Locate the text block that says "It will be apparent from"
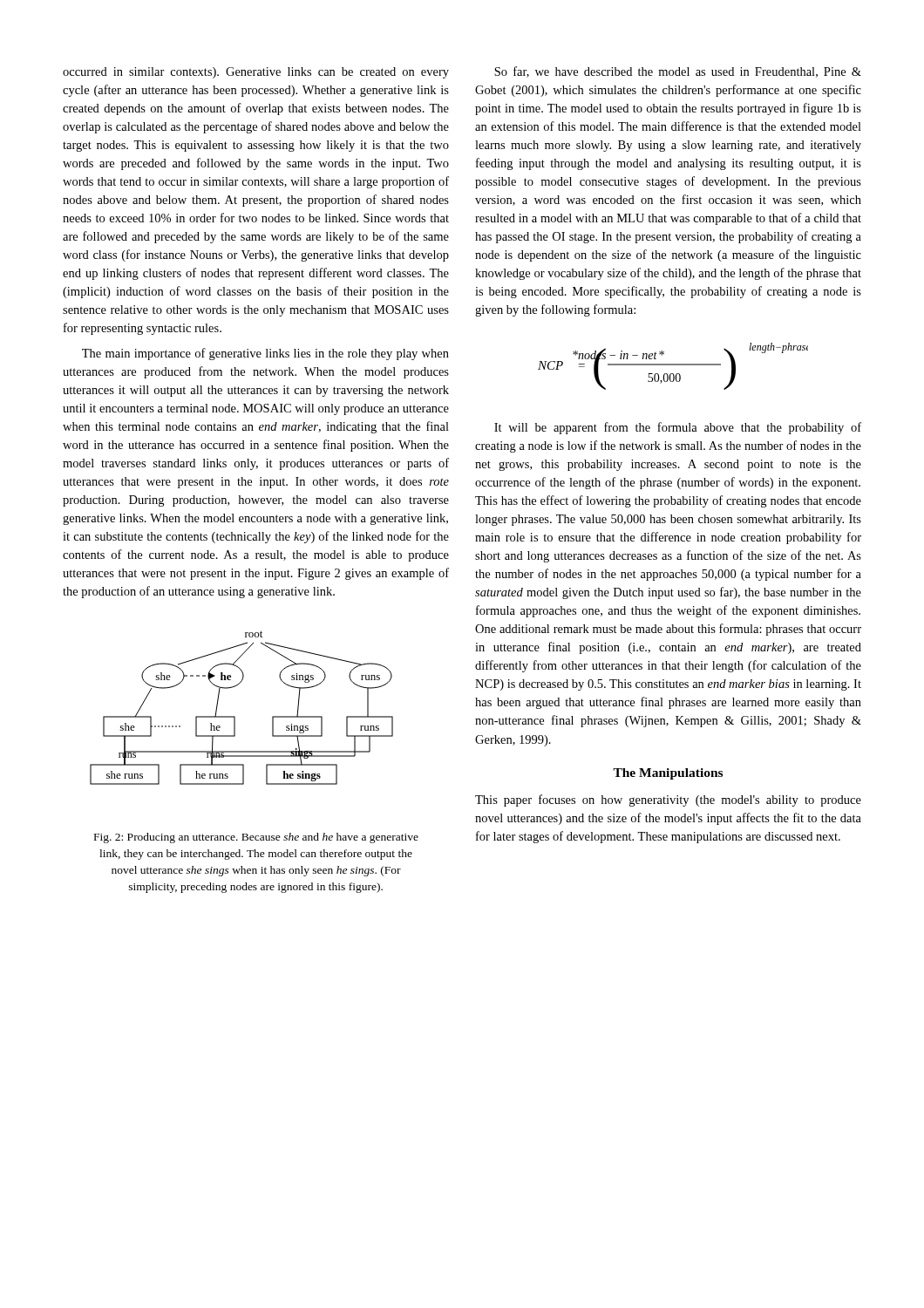 point(668,584)
